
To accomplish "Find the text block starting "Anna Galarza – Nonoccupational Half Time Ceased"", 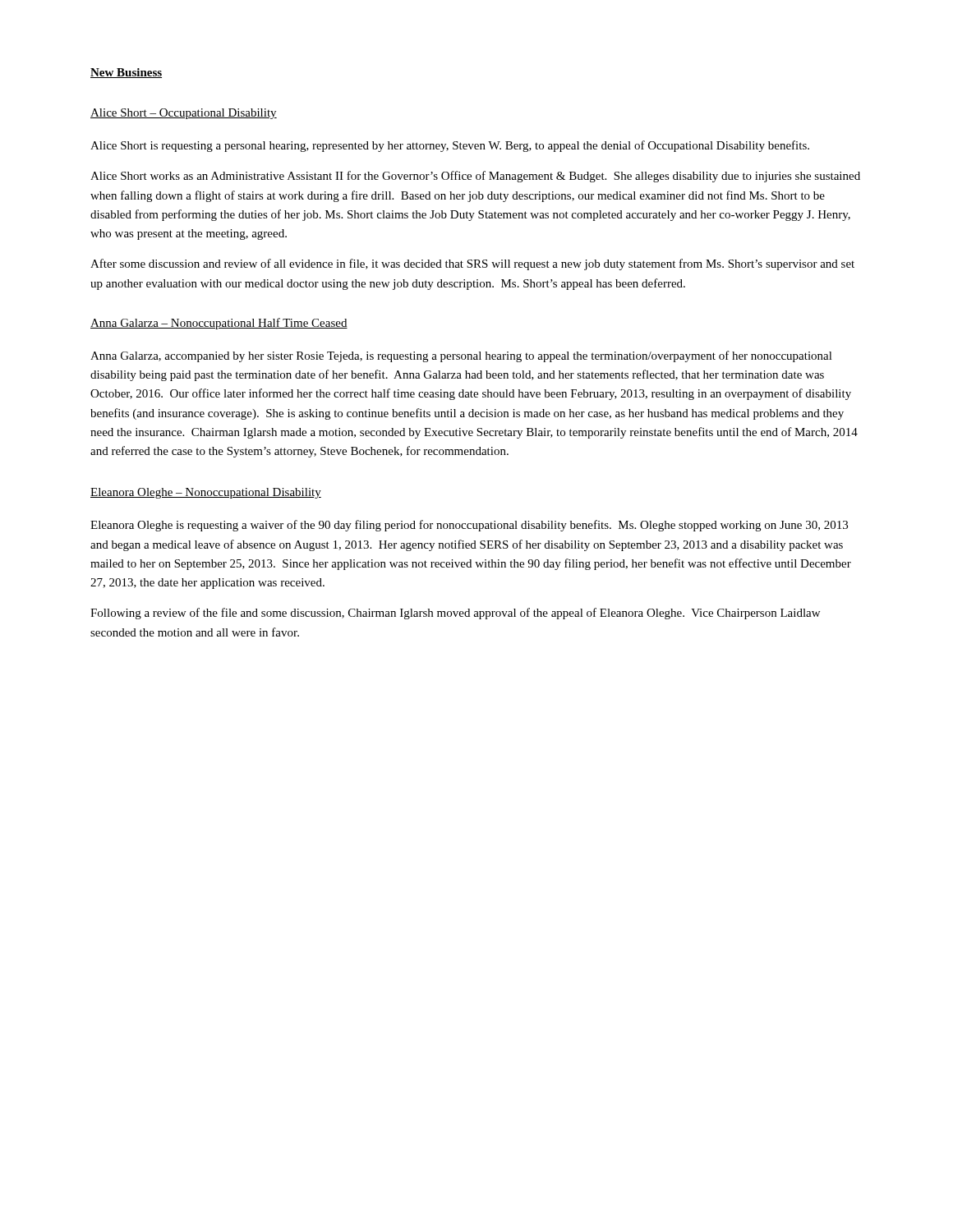I will (x=219, y=323).
